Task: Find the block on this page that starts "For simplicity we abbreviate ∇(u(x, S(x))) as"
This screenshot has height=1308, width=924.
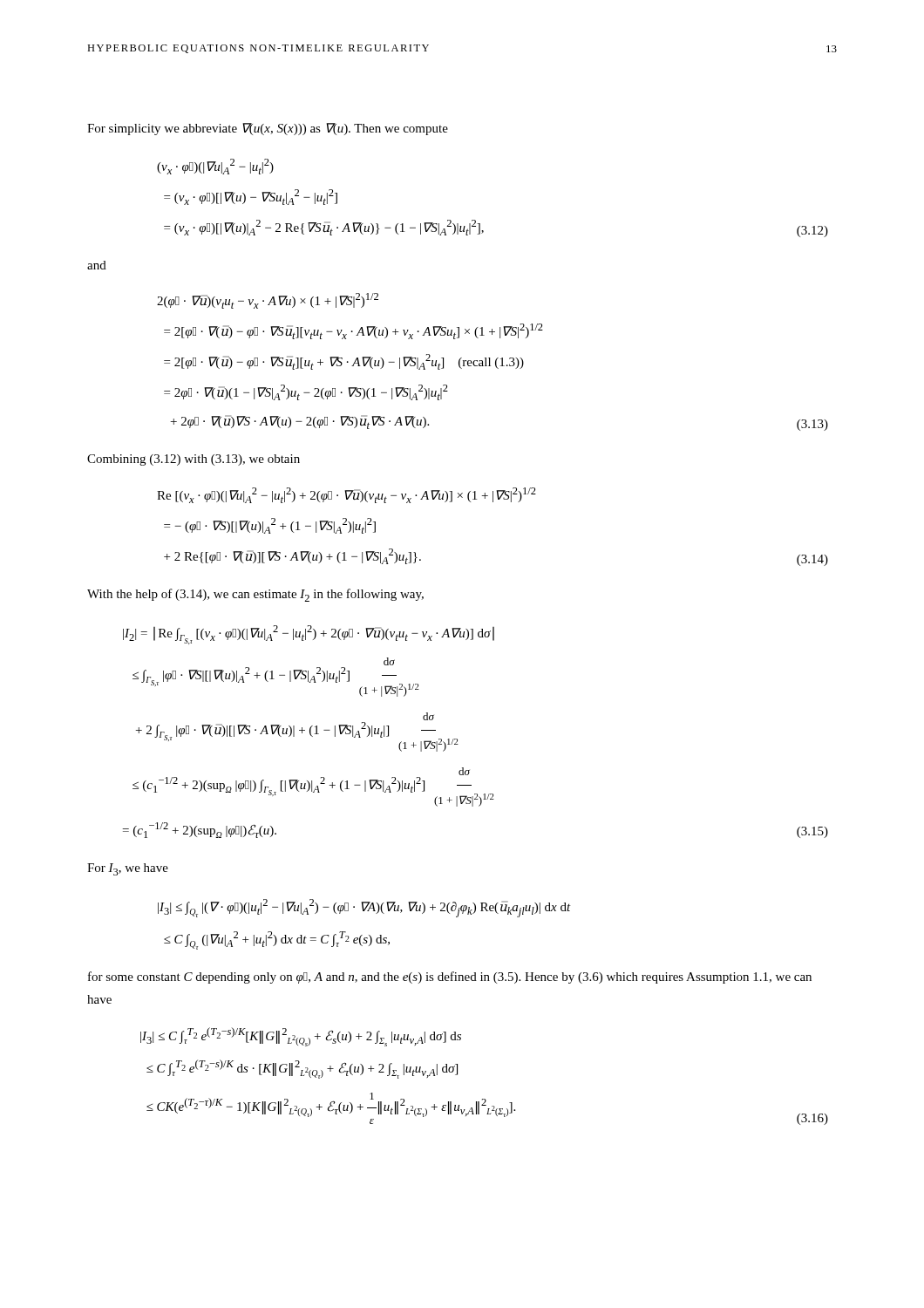Action: point(267,128)
